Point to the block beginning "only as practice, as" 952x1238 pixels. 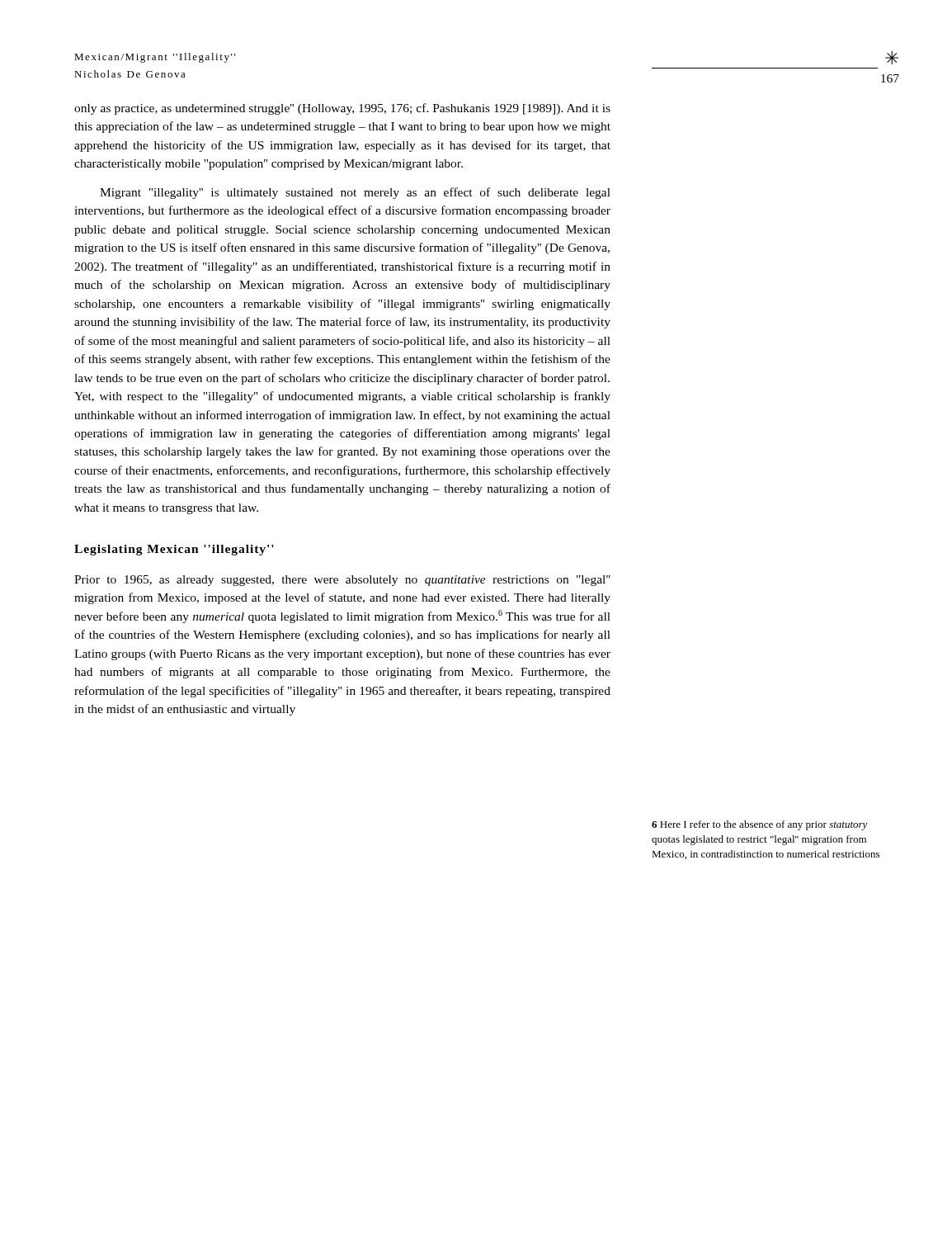tap(342, 136)
